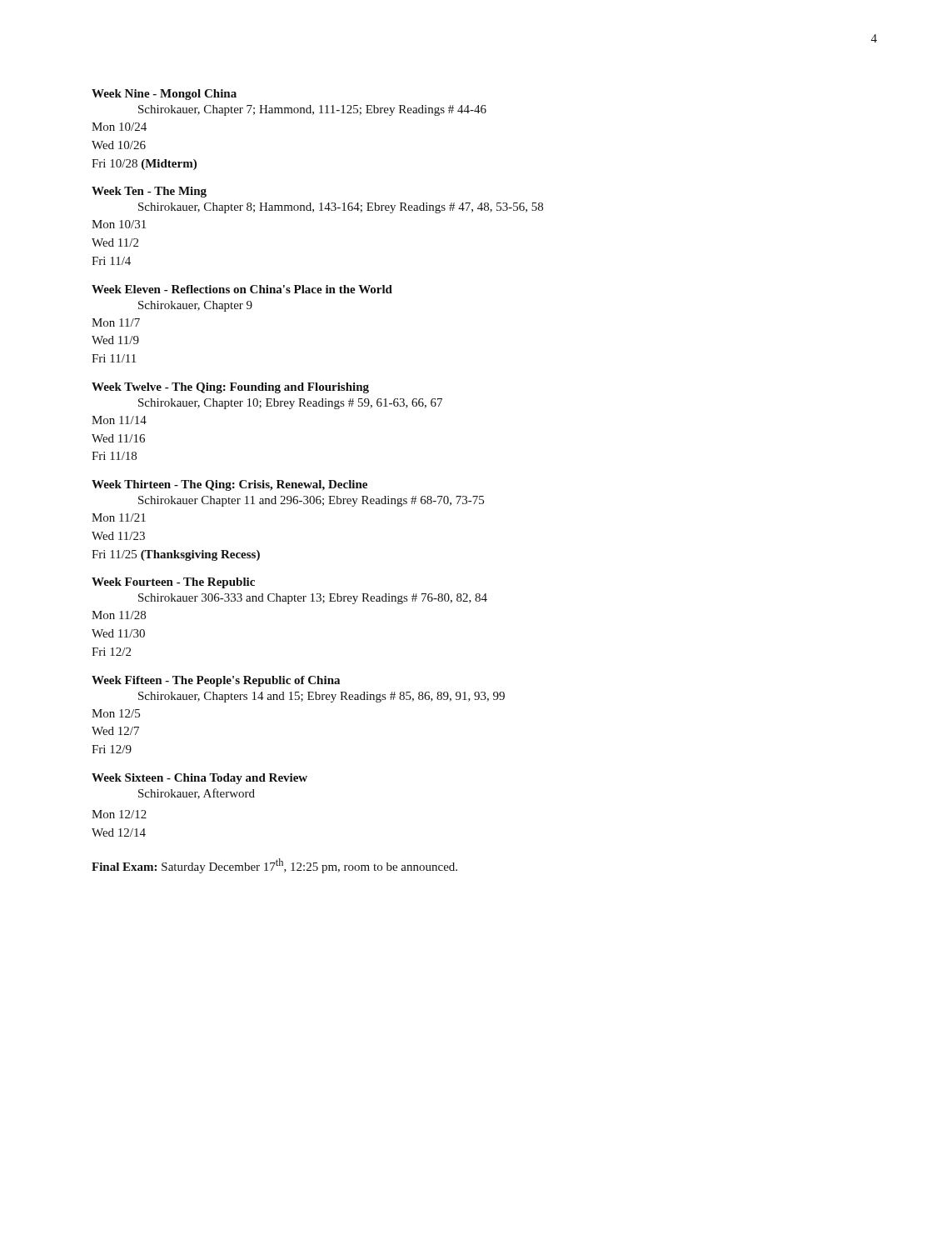Screen dimensions: 1250x952
Task: Find the list item that says "Wed 11/9"
Action: click(115, 340)
